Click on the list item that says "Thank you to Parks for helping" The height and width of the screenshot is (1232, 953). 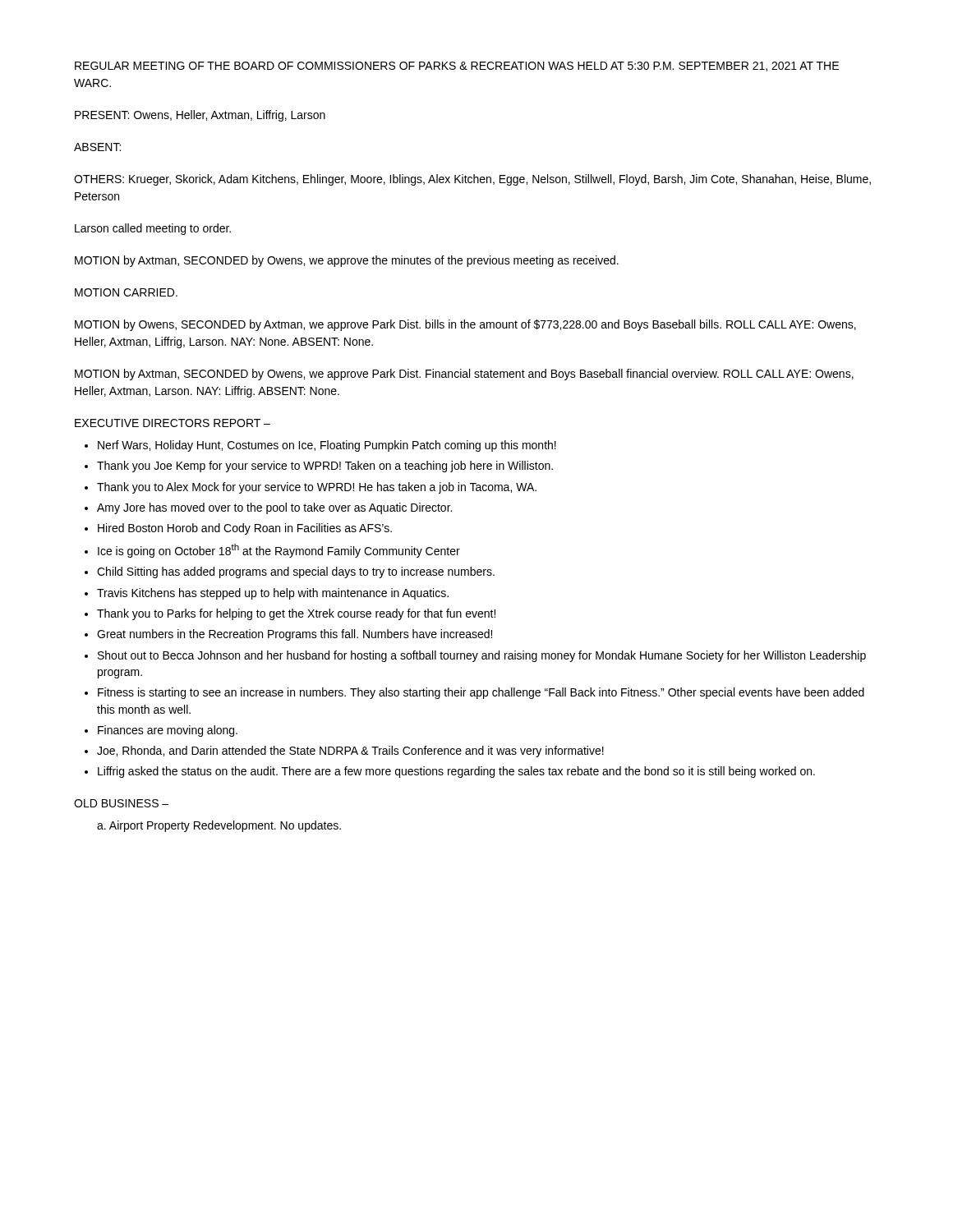click(x=488, y=614)
